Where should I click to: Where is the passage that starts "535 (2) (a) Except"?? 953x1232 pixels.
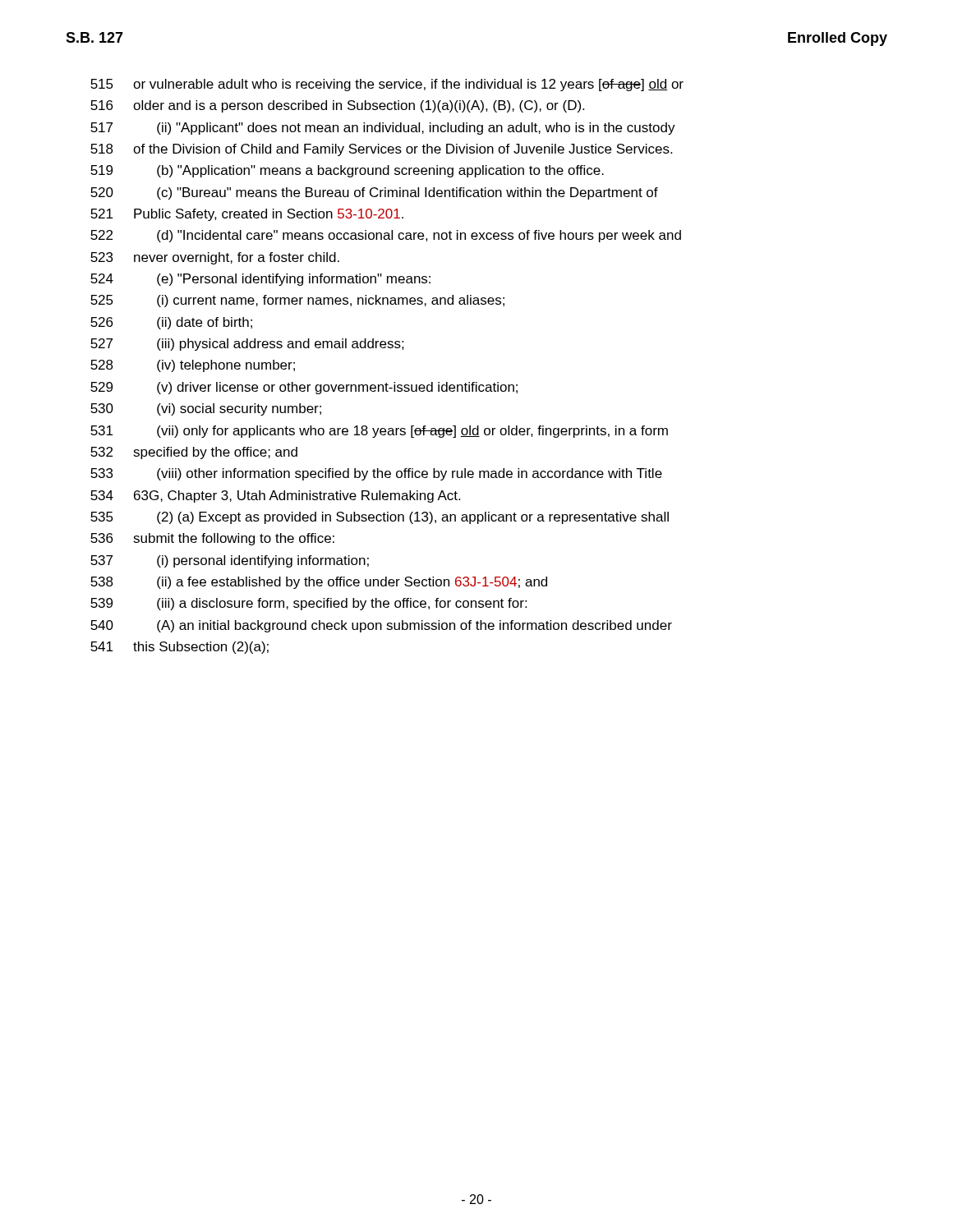(x=476, y=517)
